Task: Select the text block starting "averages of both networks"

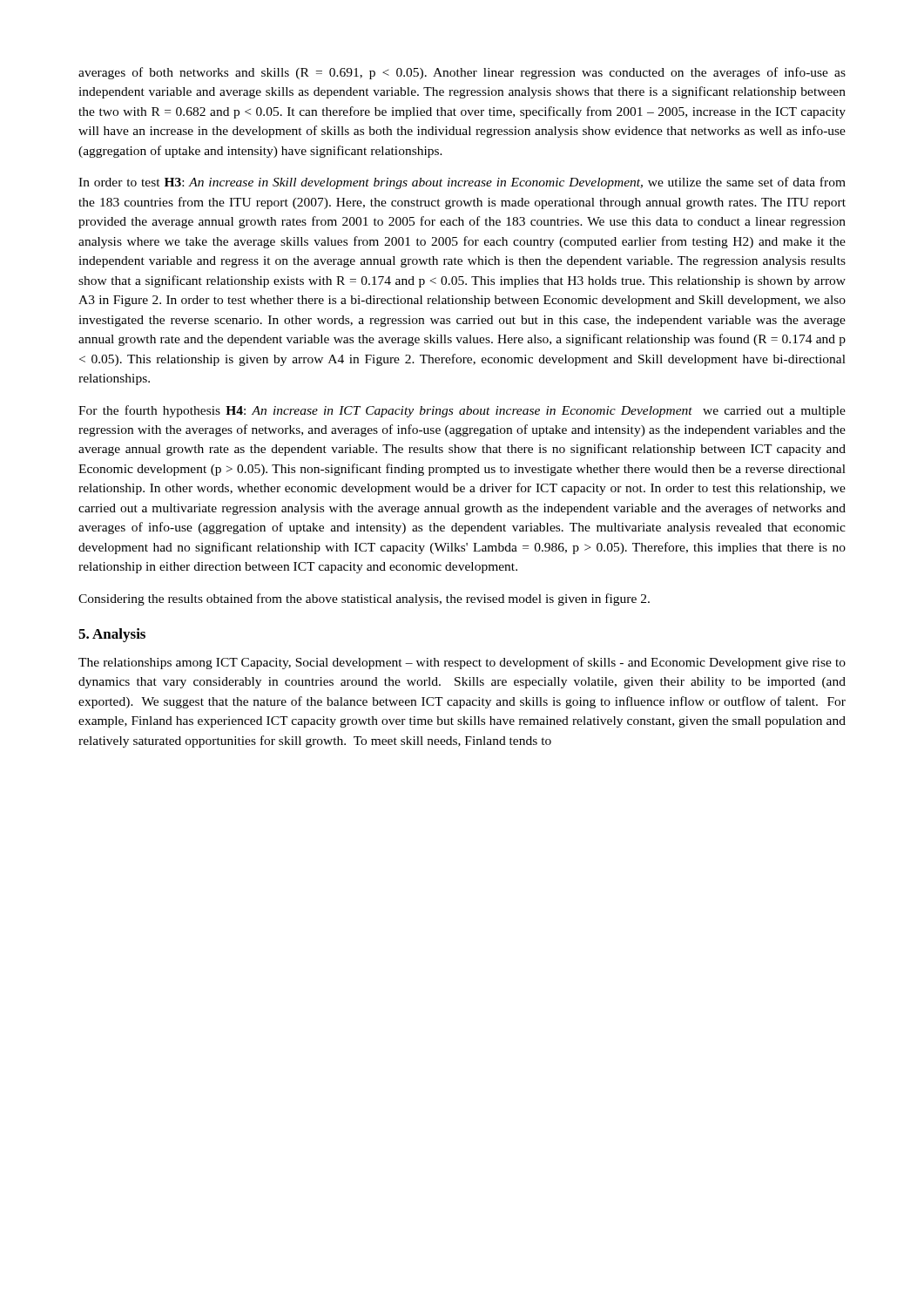Action: coord(462,112)
